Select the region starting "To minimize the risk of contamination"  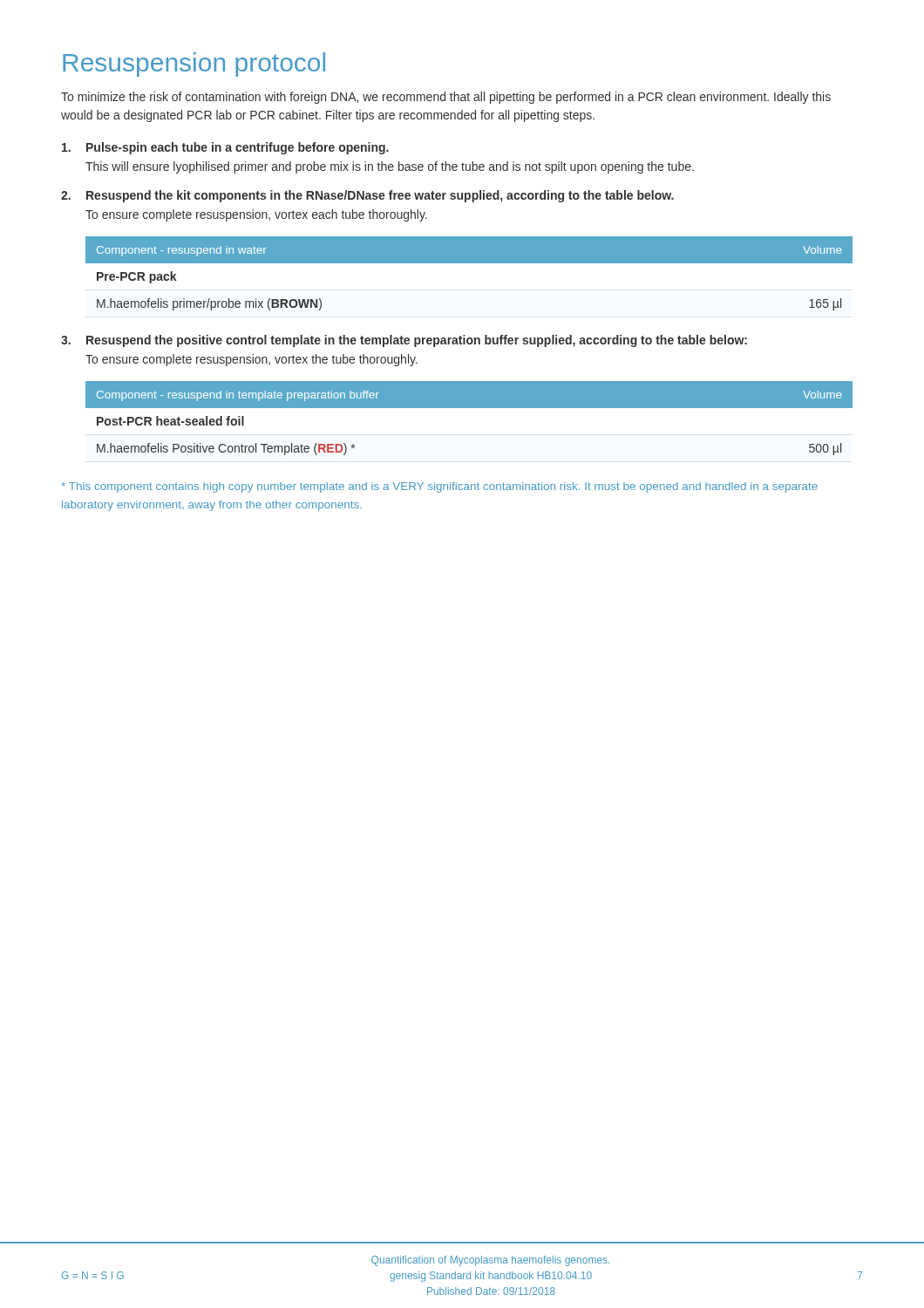click(x=462, y=106)
